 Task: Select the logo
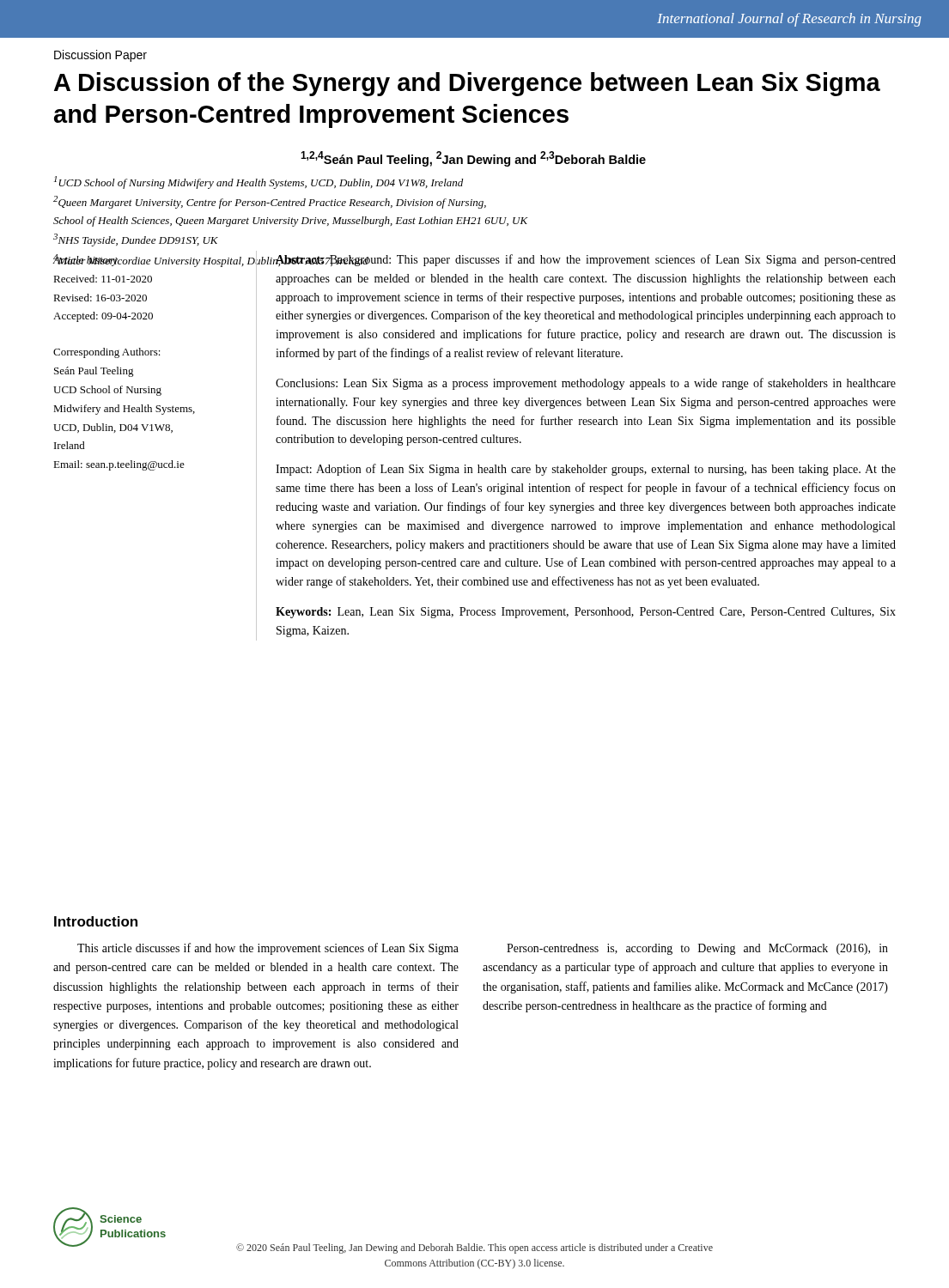tap(110, 1227)
